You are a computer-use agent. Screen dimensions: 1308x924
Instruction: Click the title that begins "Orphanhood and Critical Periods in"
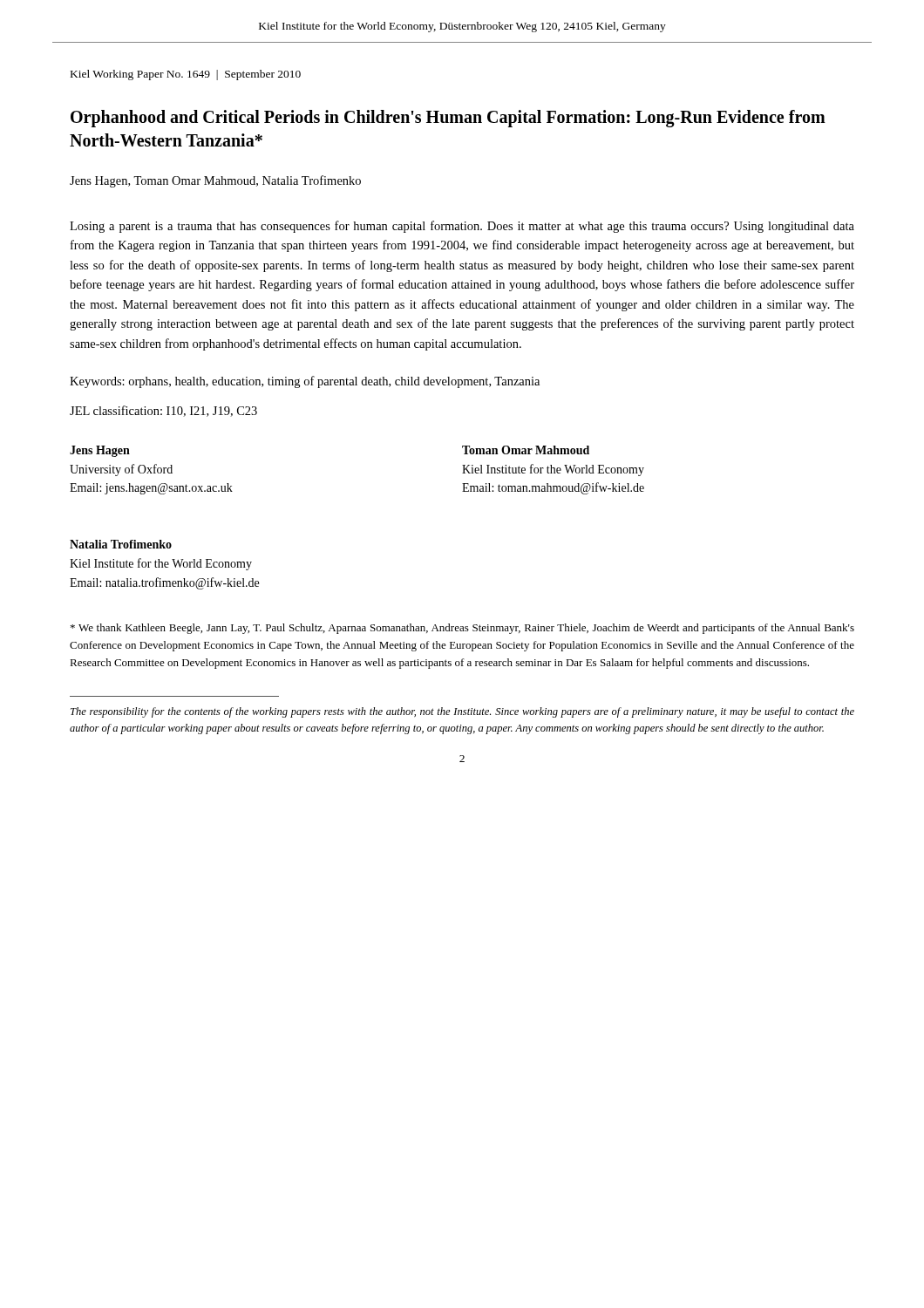click(462, 129)
